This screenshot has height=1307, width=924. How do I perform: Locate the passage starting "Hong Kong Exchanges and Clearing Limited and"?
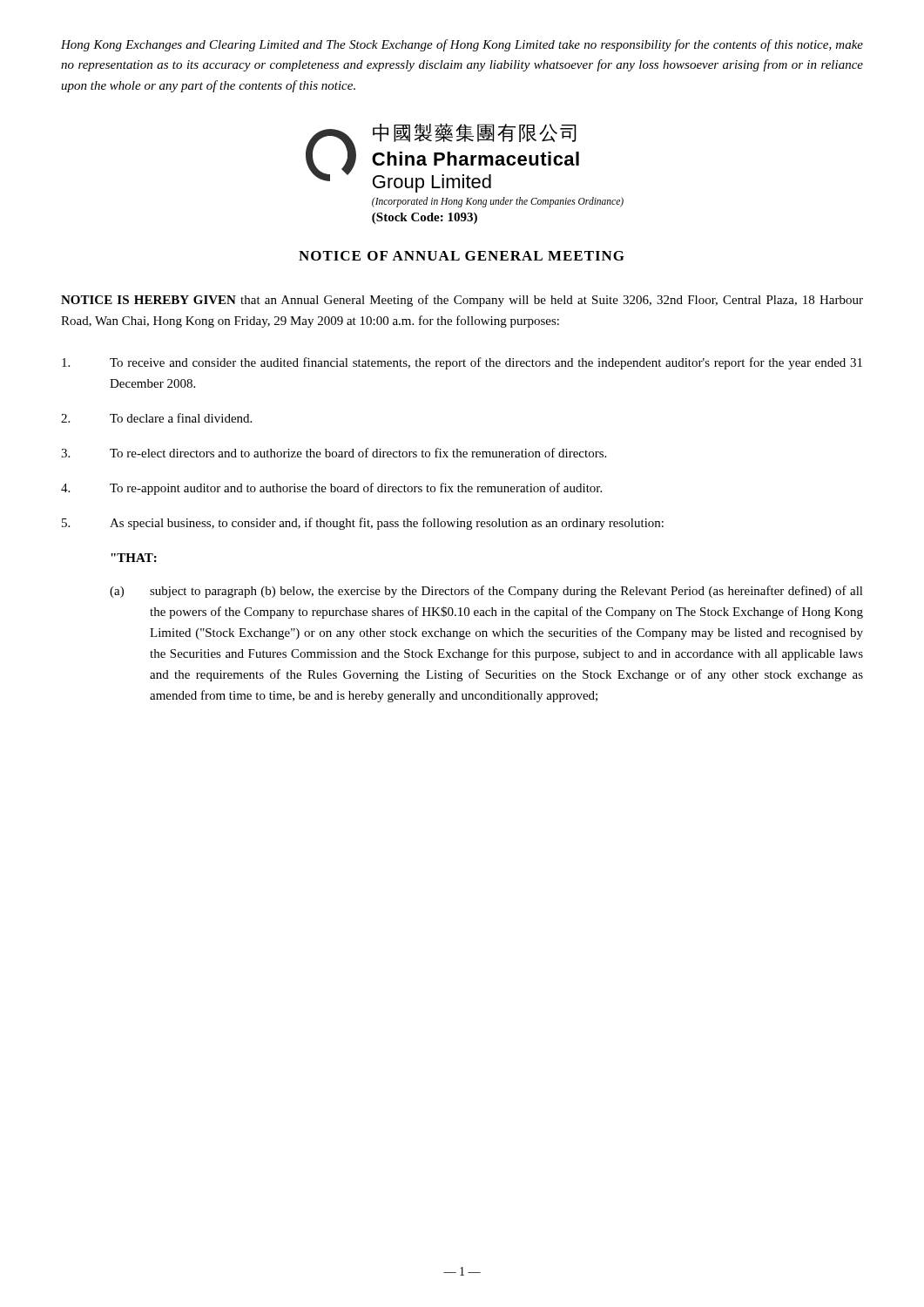(x=462, y=65)
